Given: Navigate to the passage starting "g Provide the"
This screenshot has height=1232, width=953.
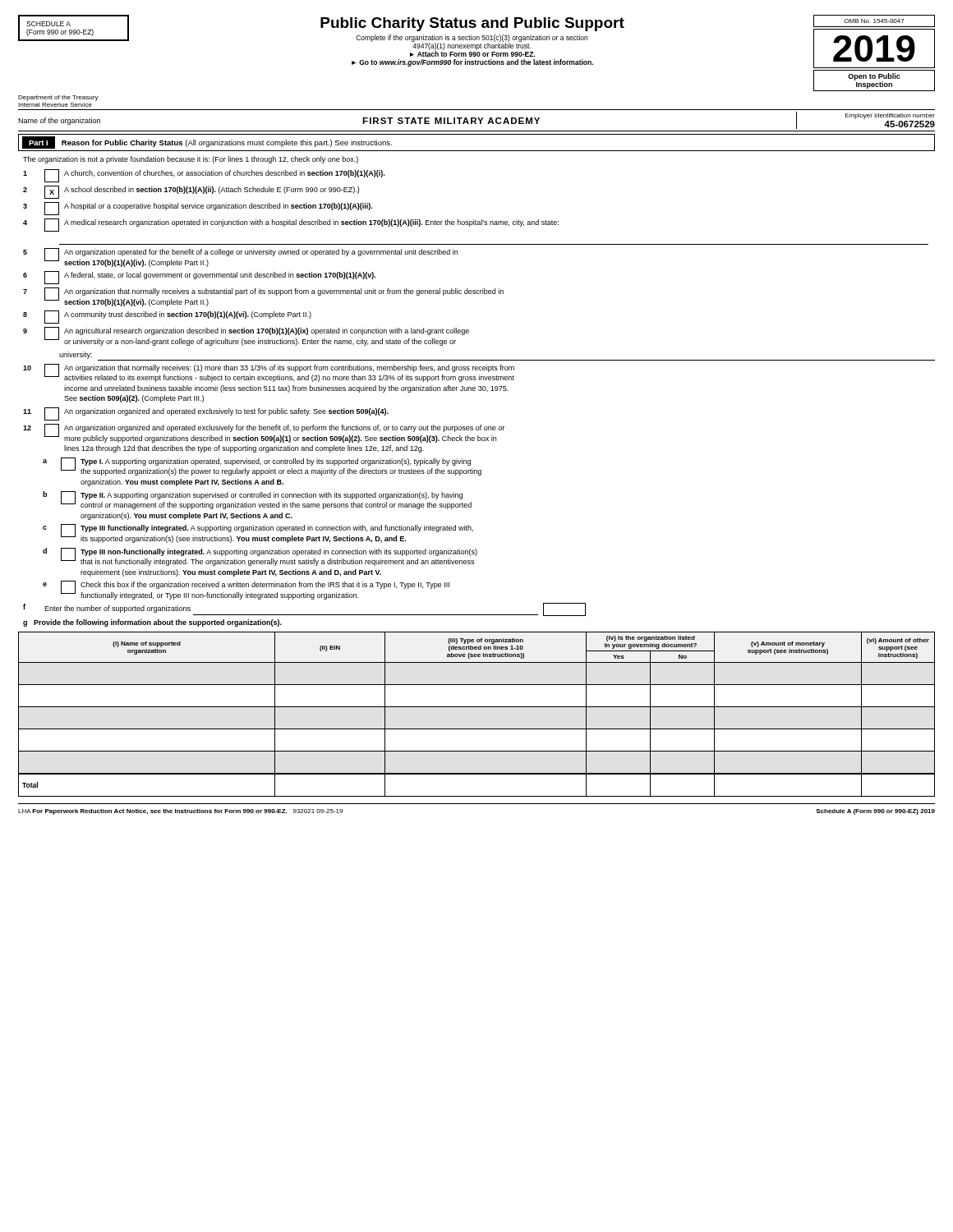Looking at the screenshot, I should [x=152, y=623].
